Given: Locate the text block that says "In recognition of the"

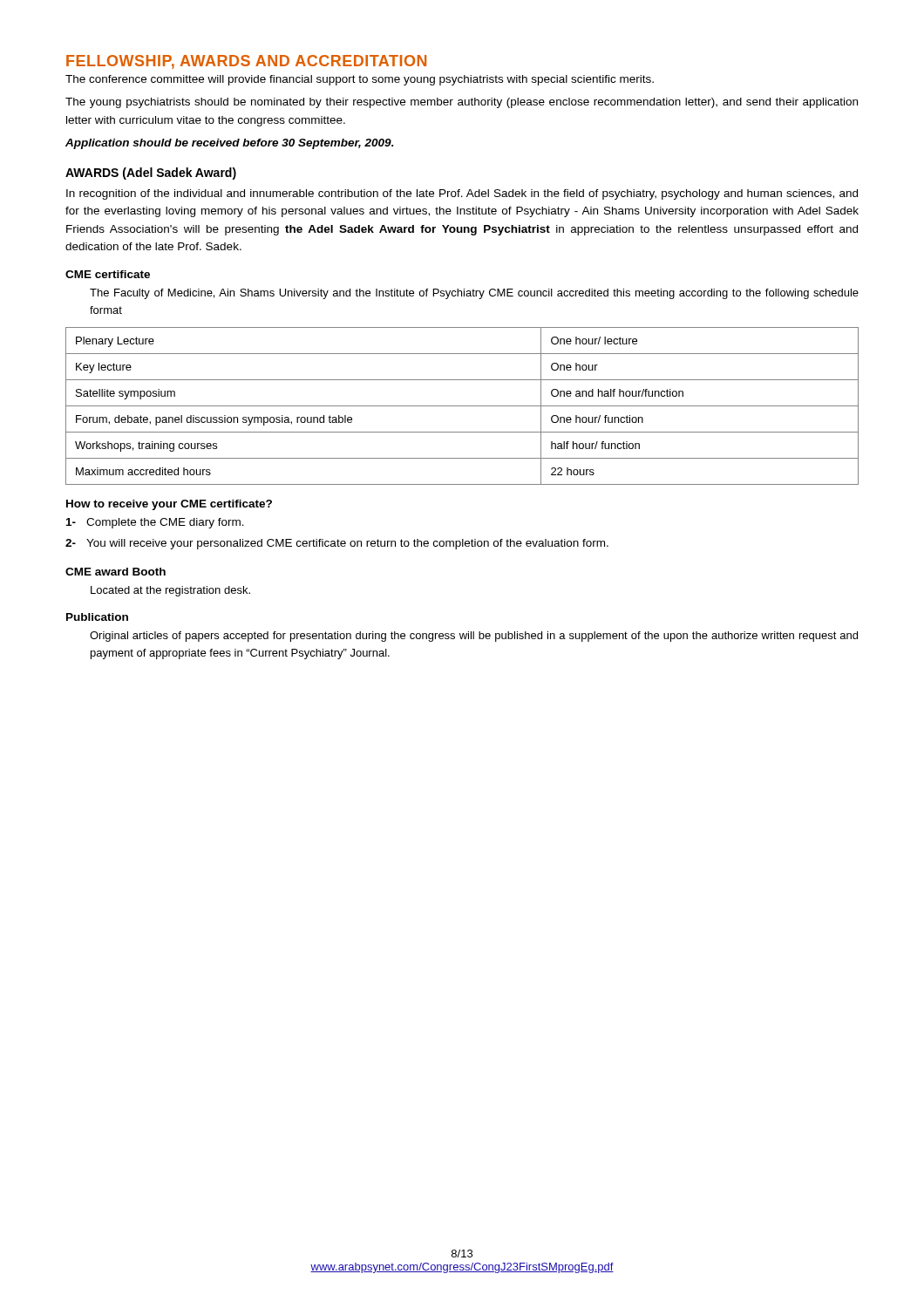Looking at the screenshot, I should pyautogui.click(x=462, y=220).
